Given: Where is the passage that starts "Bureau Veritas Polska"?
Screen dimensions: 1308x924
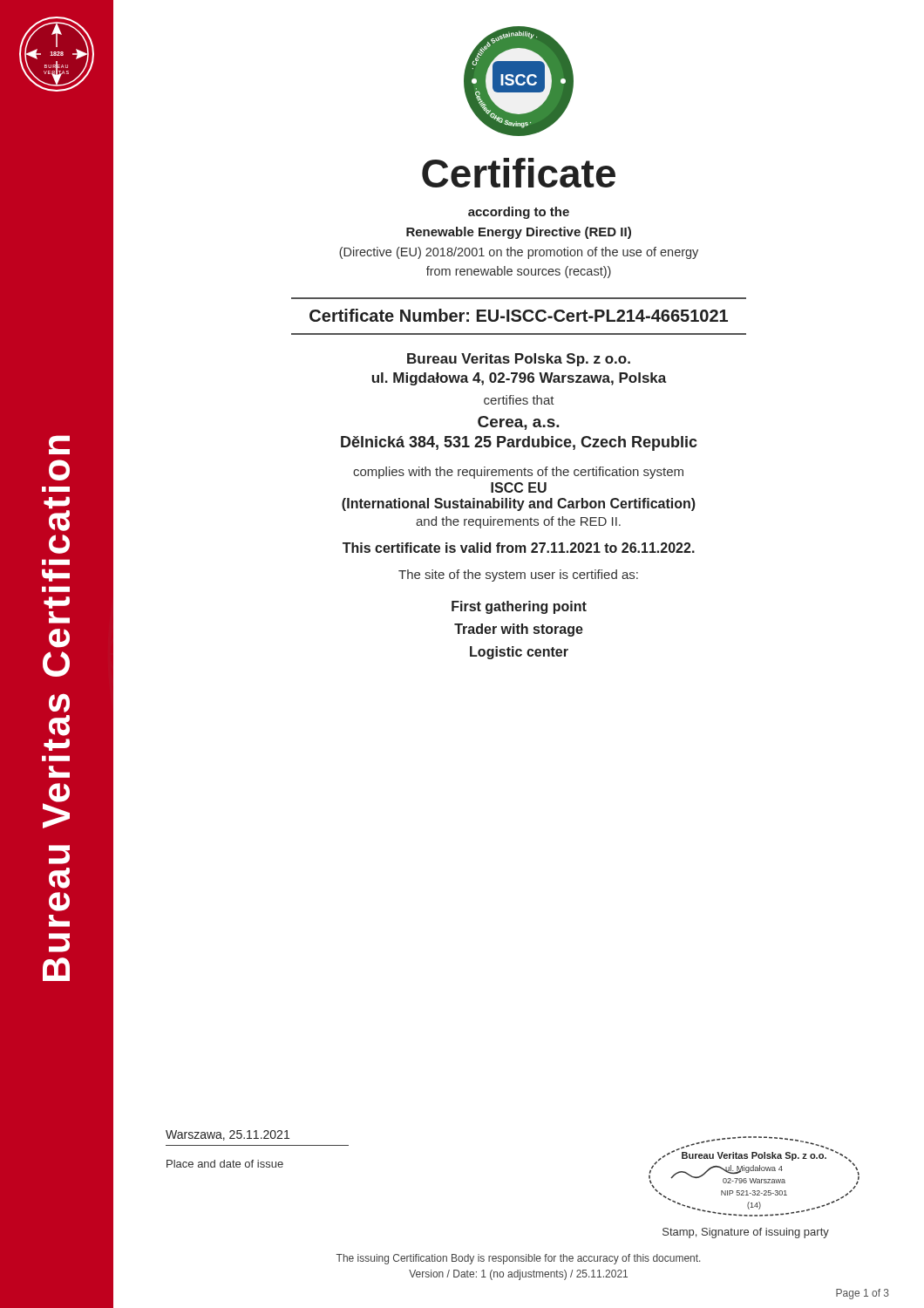Looking at the screenshot, I should [519, 359].
